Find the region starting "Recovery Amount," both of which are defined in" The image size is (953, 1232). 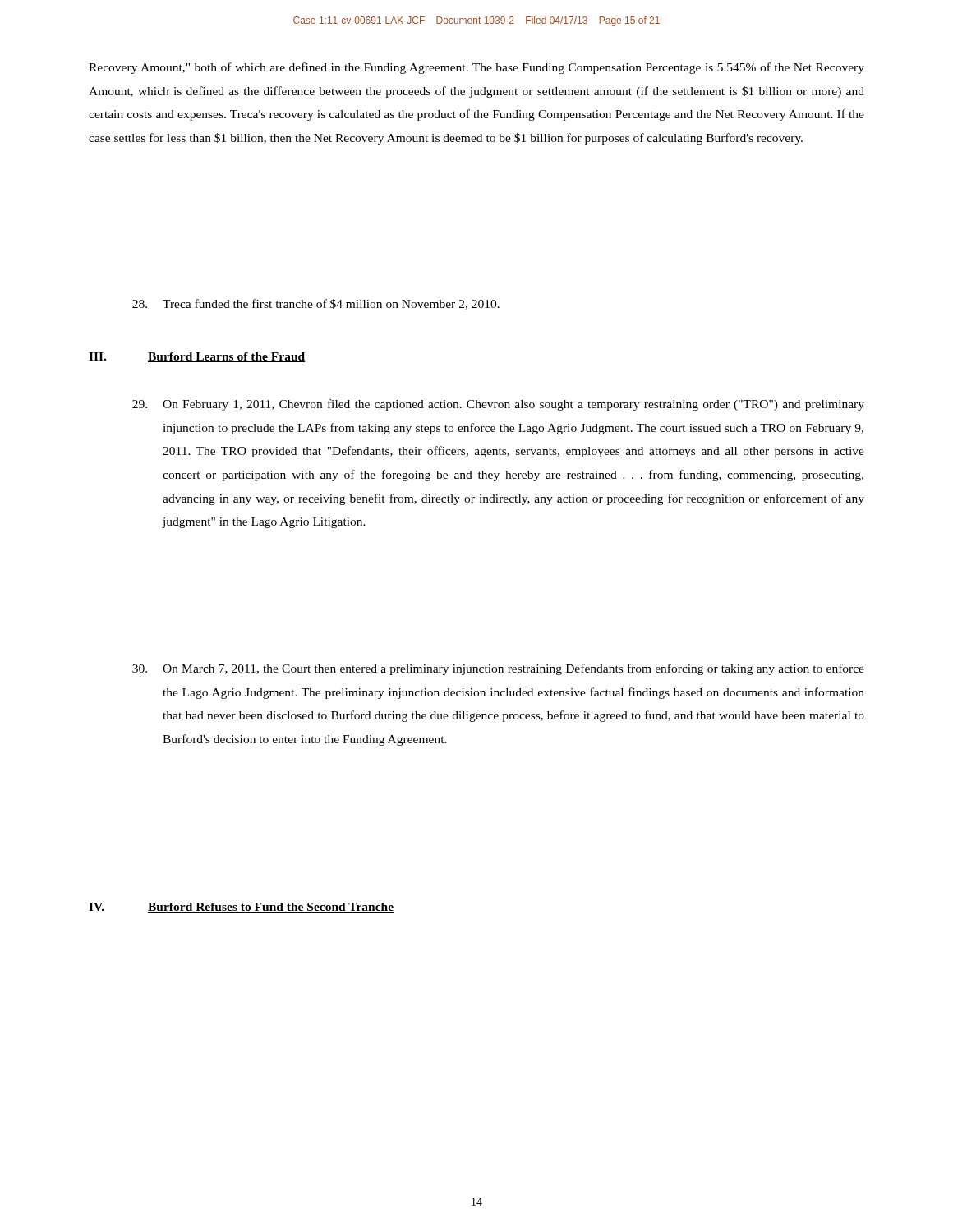pyautogui.click(x=476, y=103)
